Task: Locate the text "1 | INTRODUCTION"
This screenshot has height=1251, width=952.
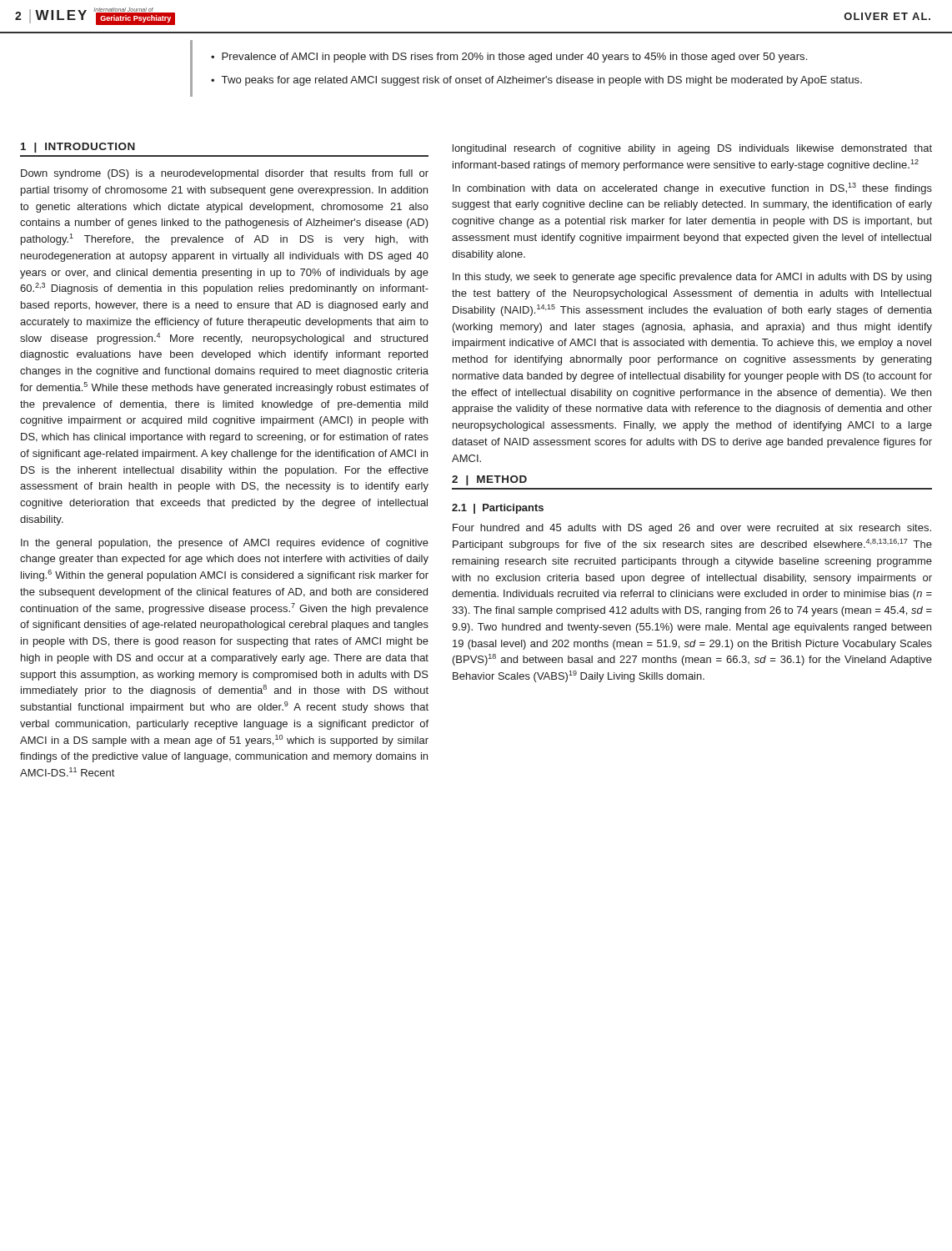Action: [78, 146]
